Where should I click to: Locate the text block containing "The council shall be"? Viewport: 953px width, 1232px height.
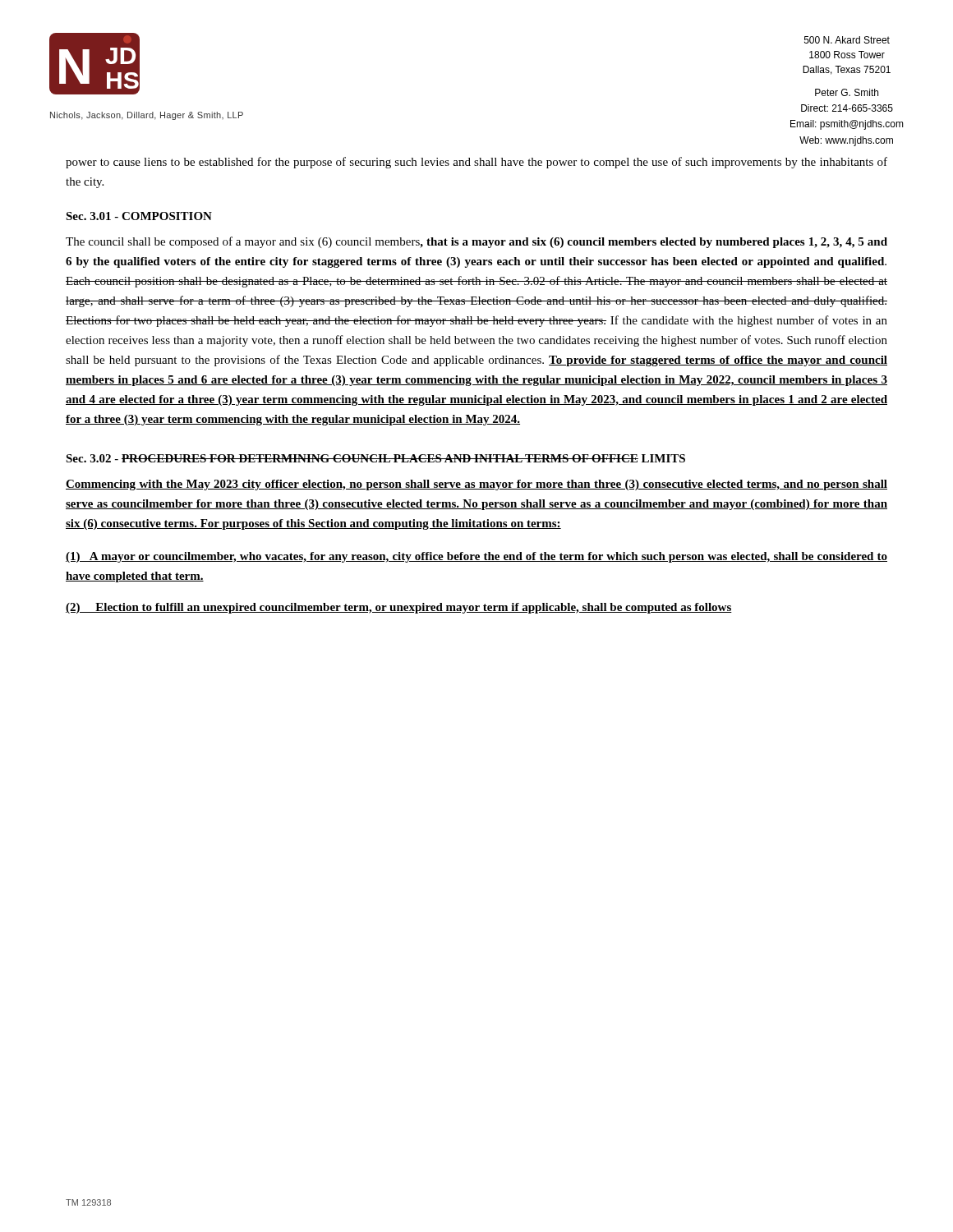[x=476, y=330]
